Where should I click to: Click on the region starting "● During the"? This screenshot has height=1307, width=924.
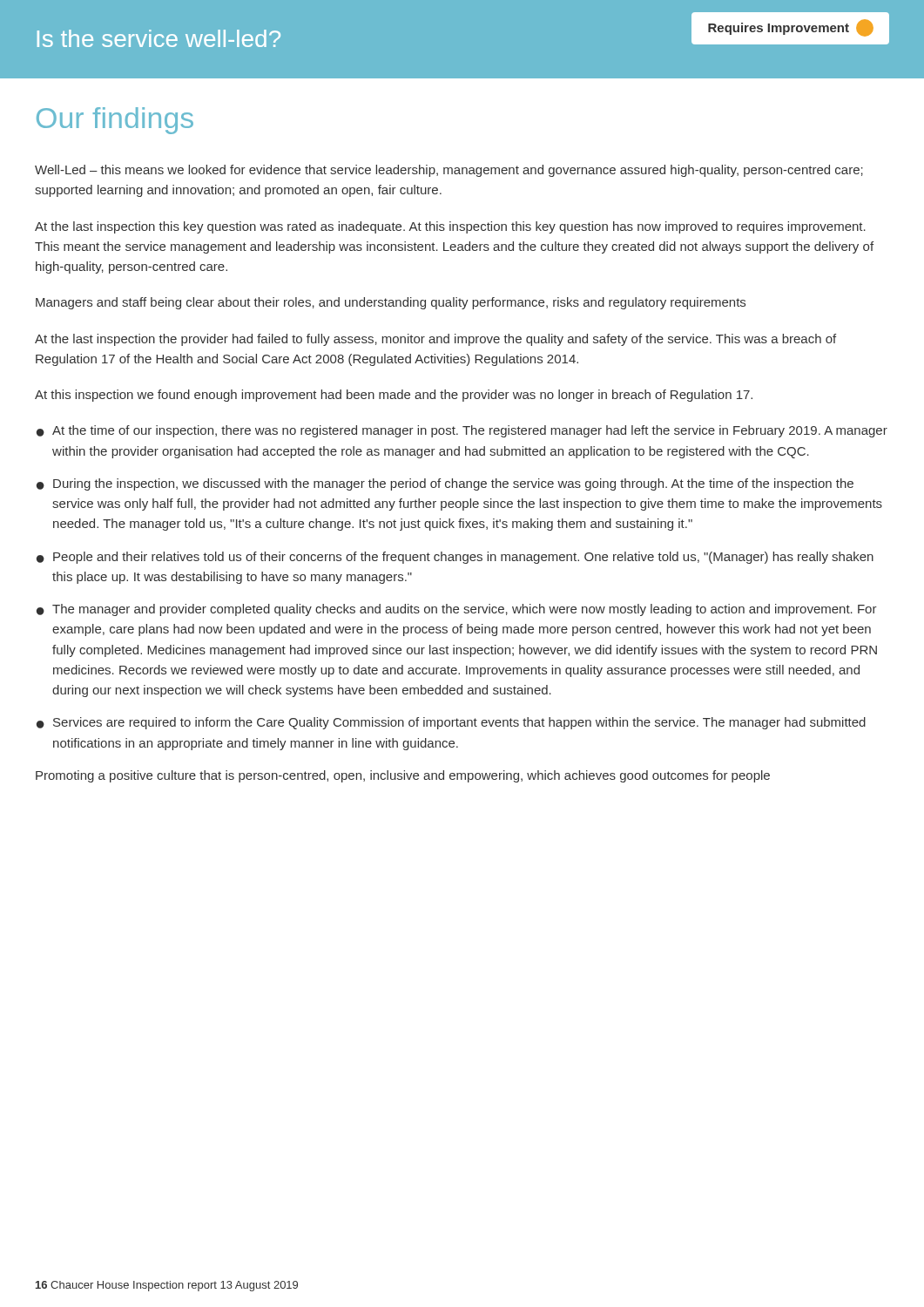pyautogui.click(x=462, y=503)
